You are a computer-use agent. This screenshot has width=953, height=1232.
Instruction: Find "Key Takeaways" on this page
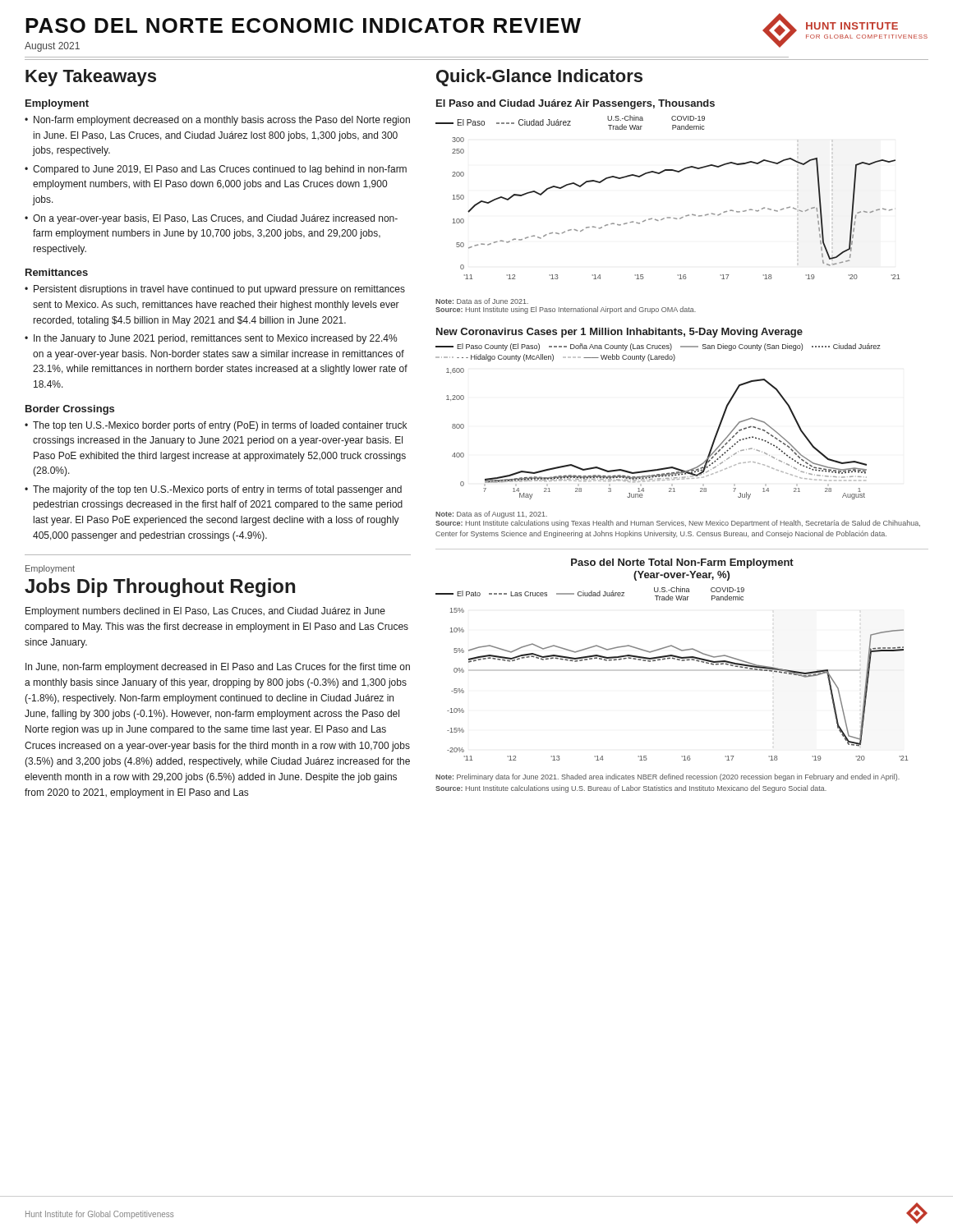(91, 76)
